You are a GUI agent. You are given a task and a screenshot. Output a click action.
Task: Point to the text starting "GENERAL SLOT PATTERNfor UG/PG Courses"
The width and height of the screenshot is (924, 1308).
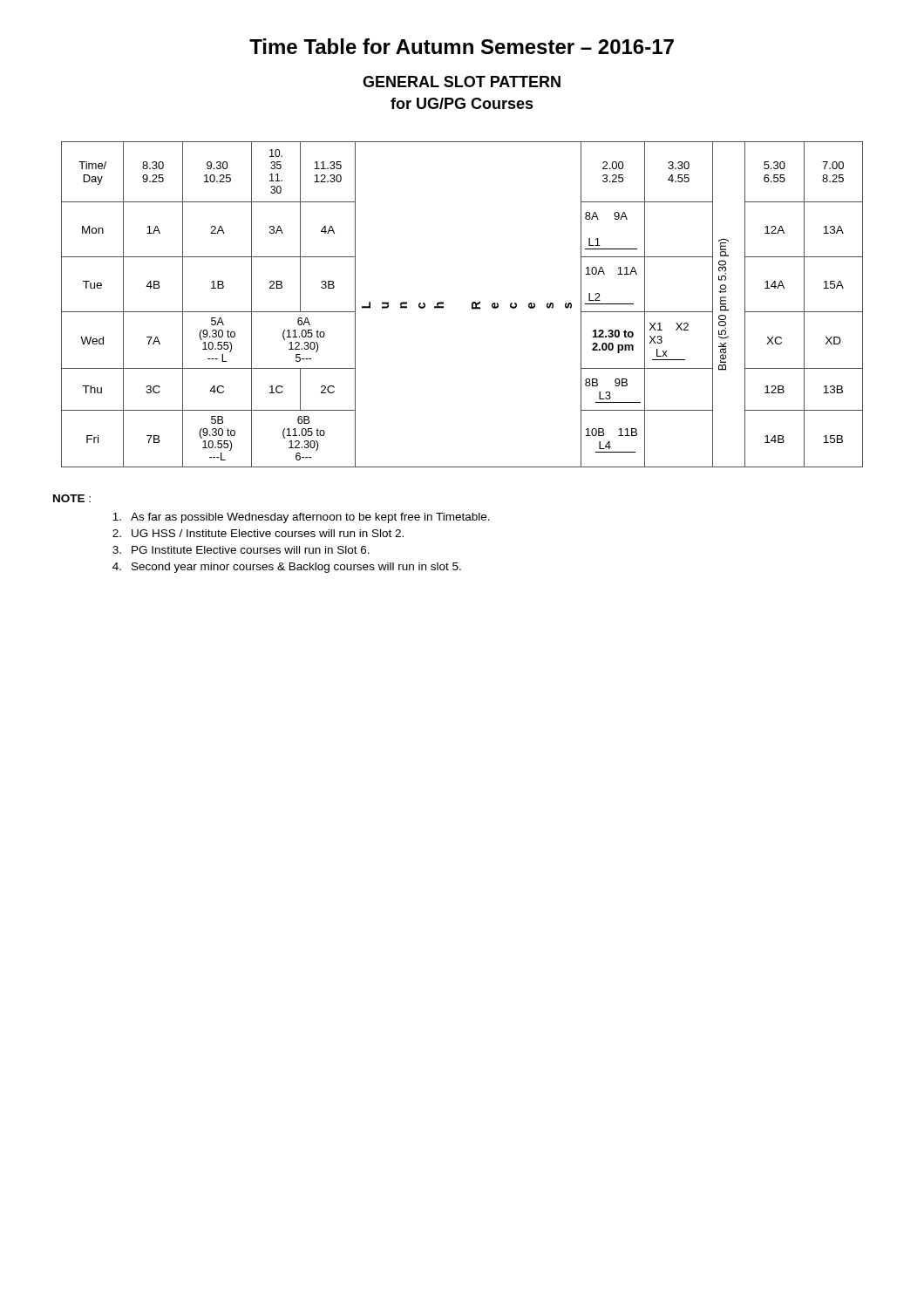462,93
